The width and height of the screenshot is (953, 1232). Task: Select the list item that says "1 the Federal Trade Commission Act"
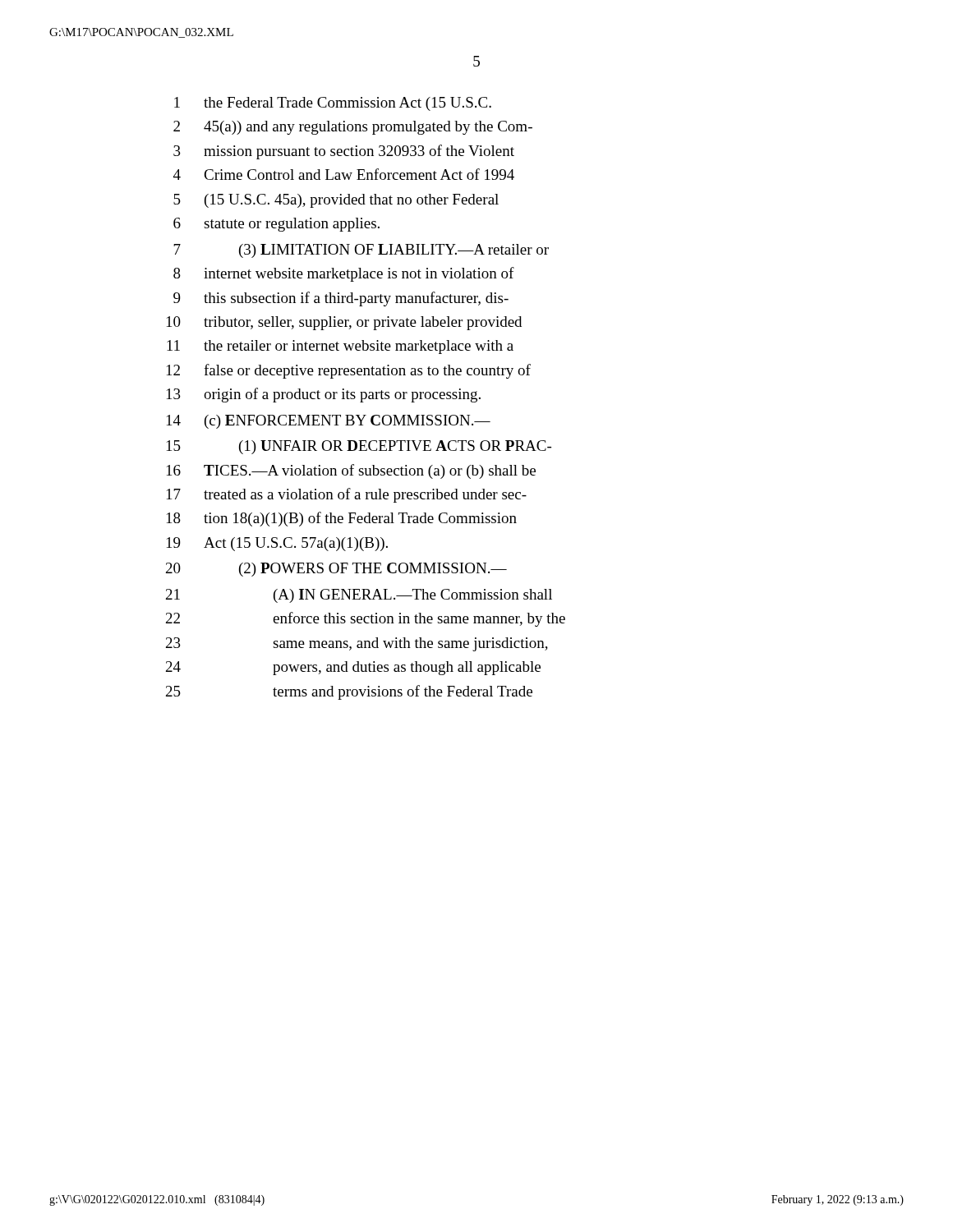(333, 104)
